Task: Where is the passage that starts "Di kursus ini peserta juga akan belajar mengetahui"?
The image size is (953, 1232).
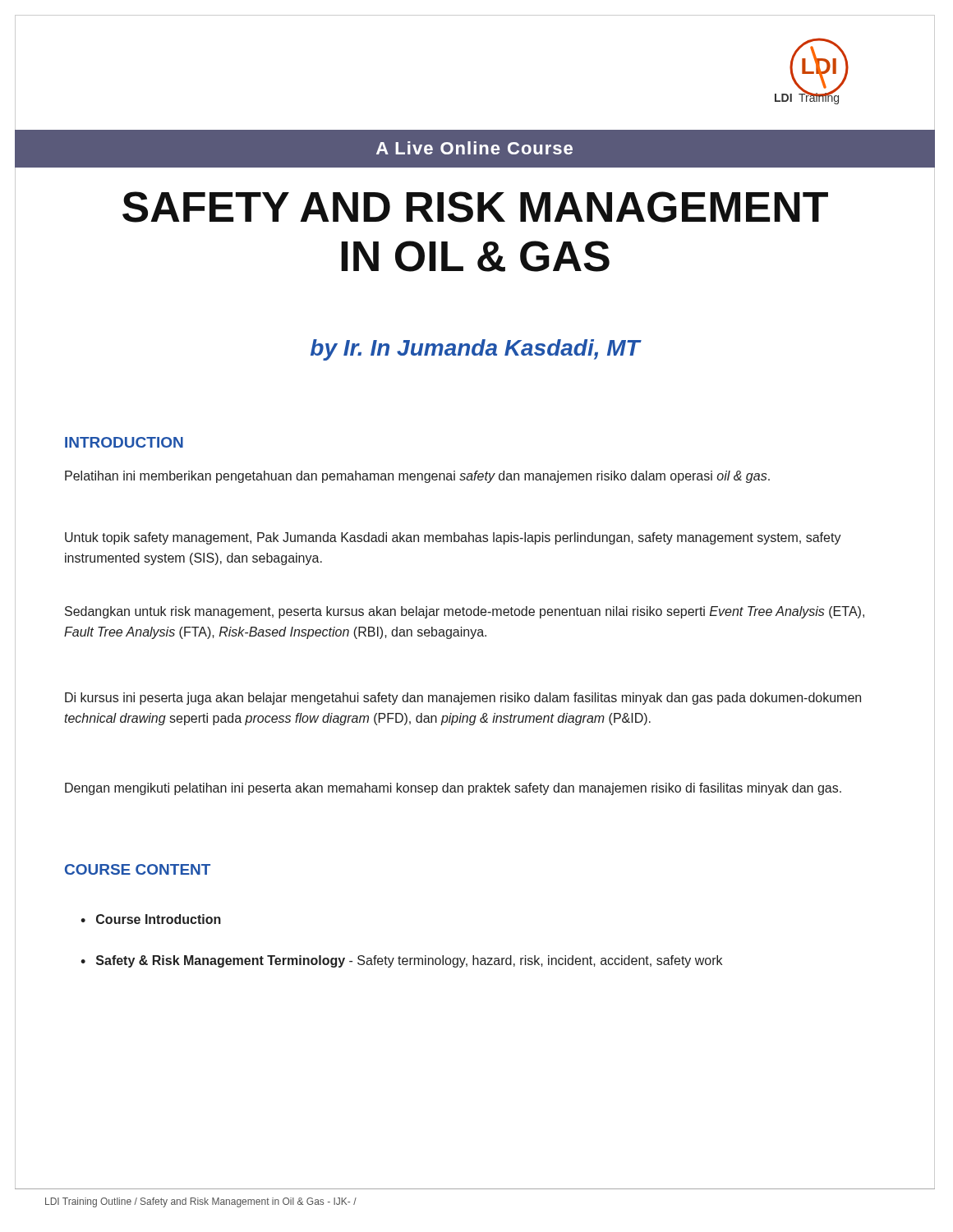Action: pyautogui.click(x=463, y=708)
